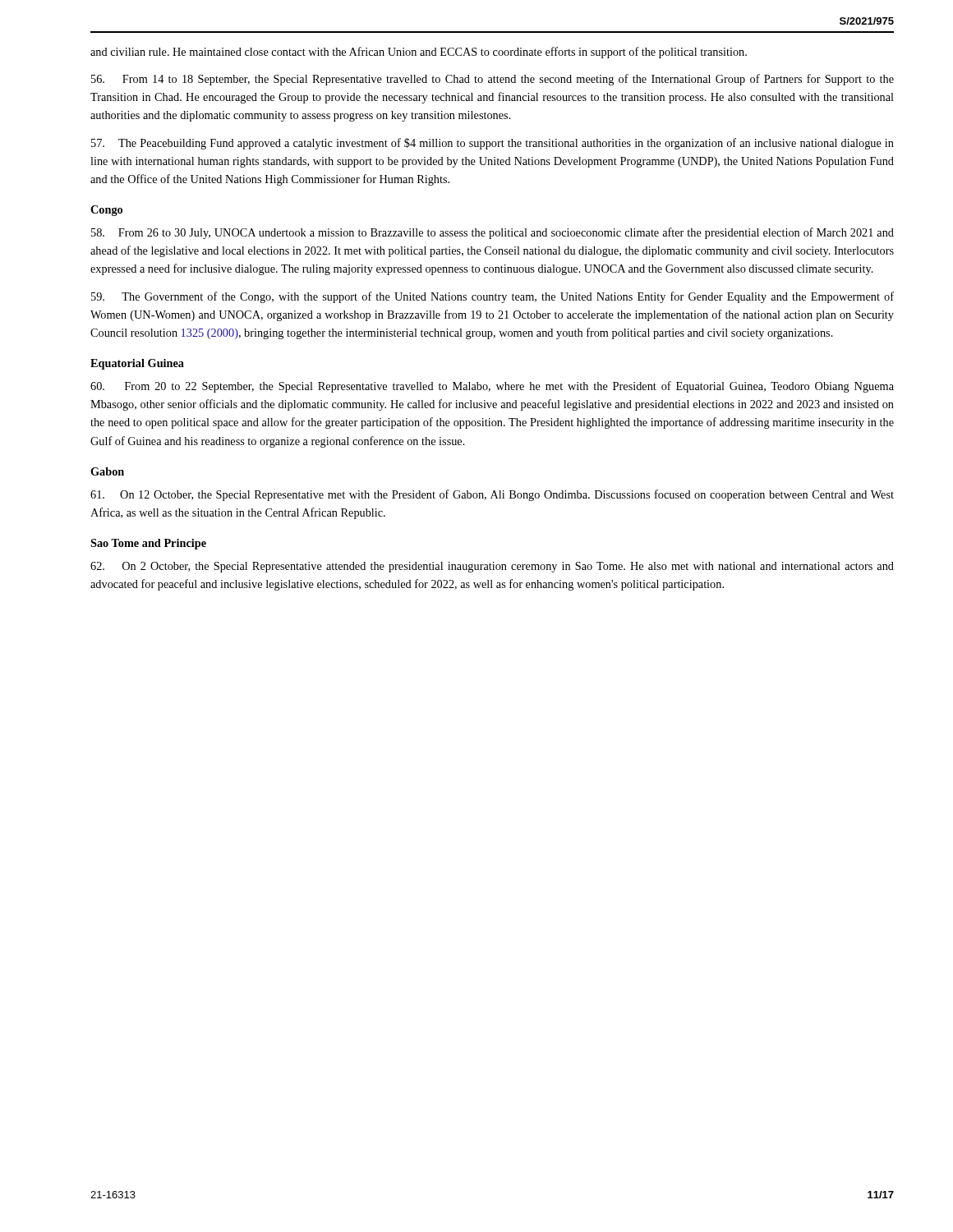Where is the passage that starts "and civilian rule. He maintained close contact"?
This screenshot has width=953, height=1232.
coord(492,52)
